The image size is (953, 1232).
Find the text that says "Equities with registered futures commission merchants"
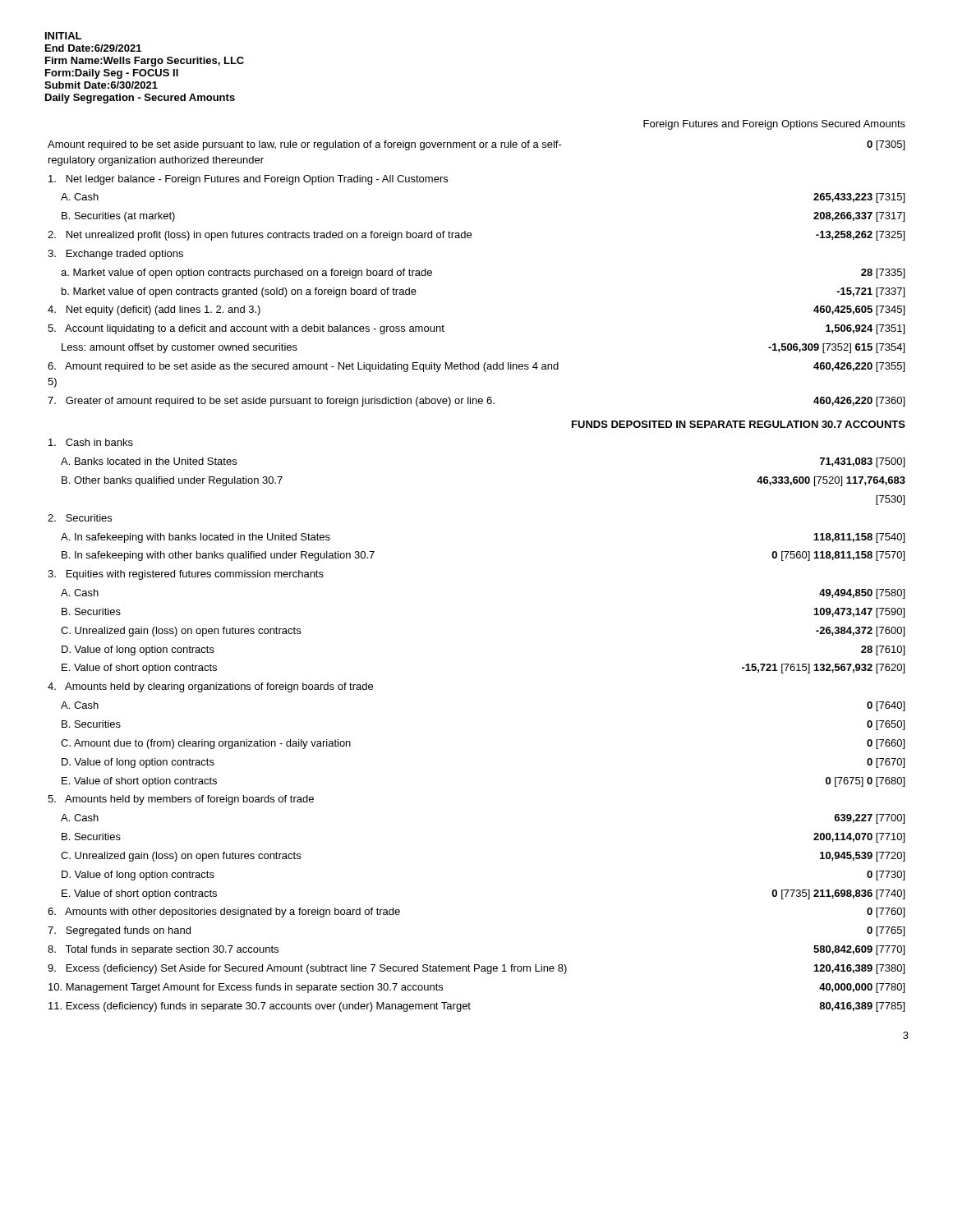[186, 574]
